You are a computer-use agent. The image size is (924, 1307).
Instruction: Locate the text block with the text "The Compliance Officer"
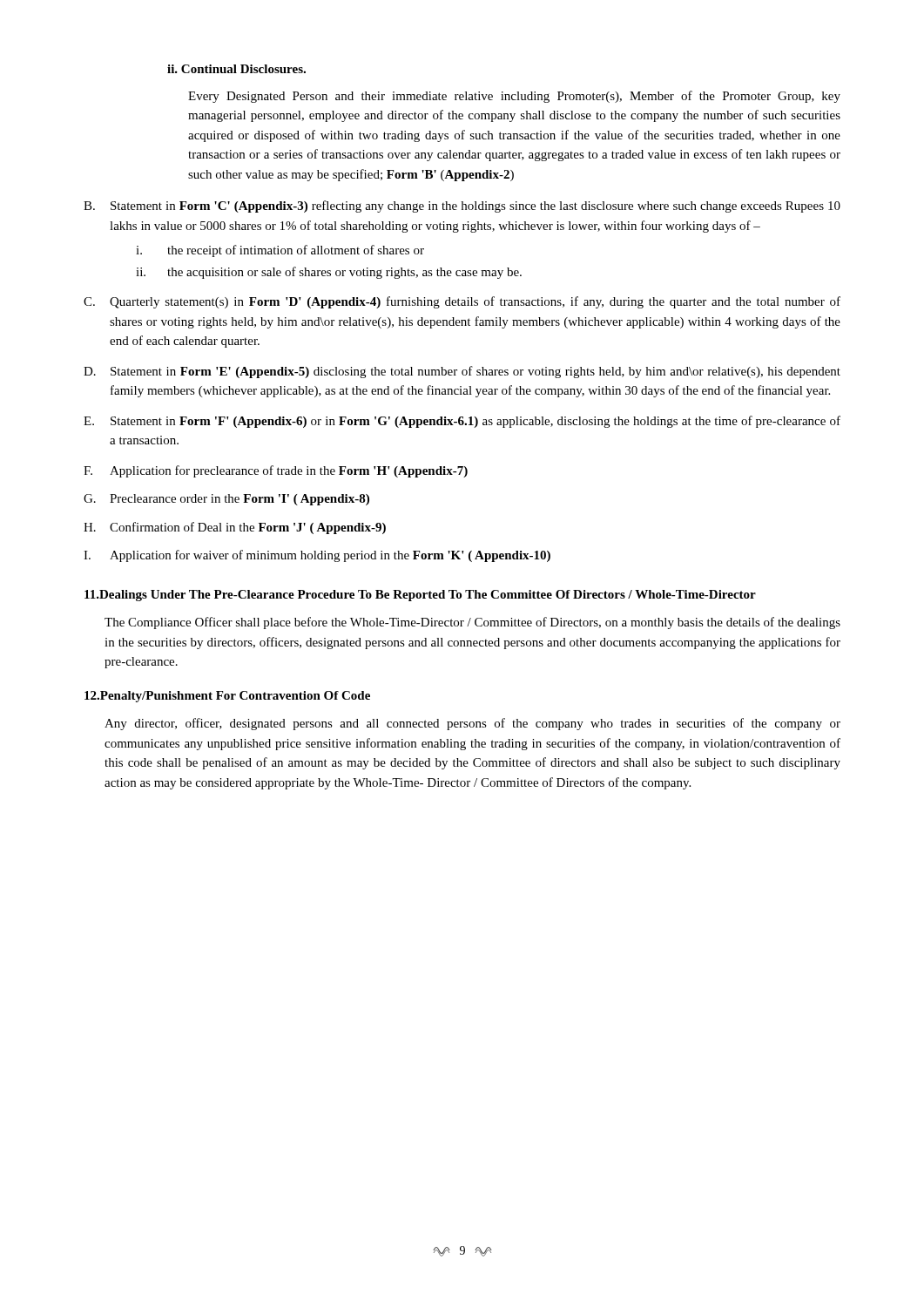click(x=472, y=642)
